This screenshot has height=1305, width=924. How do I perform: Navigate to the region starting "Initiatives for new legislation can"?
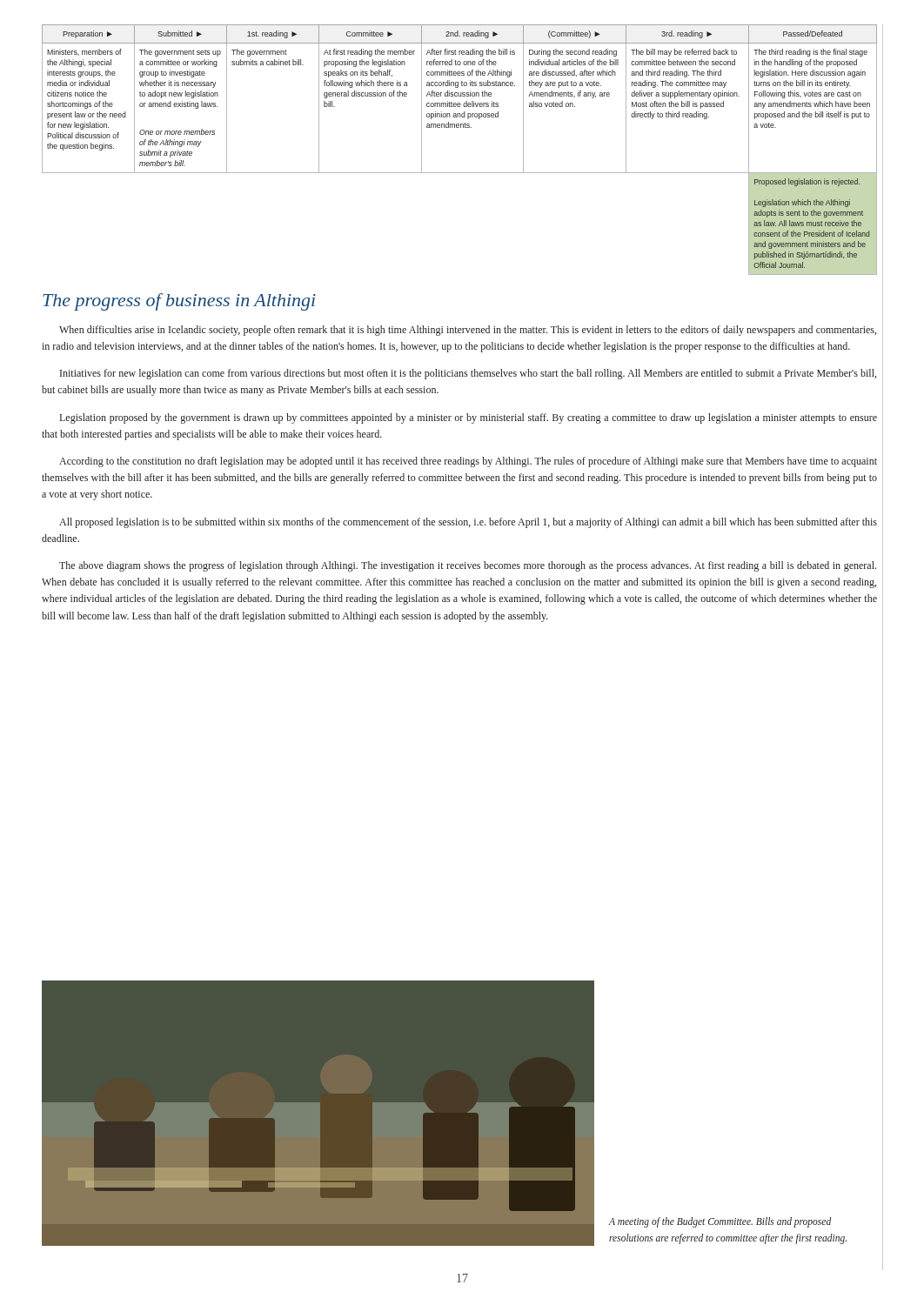[x=459, y=382]
